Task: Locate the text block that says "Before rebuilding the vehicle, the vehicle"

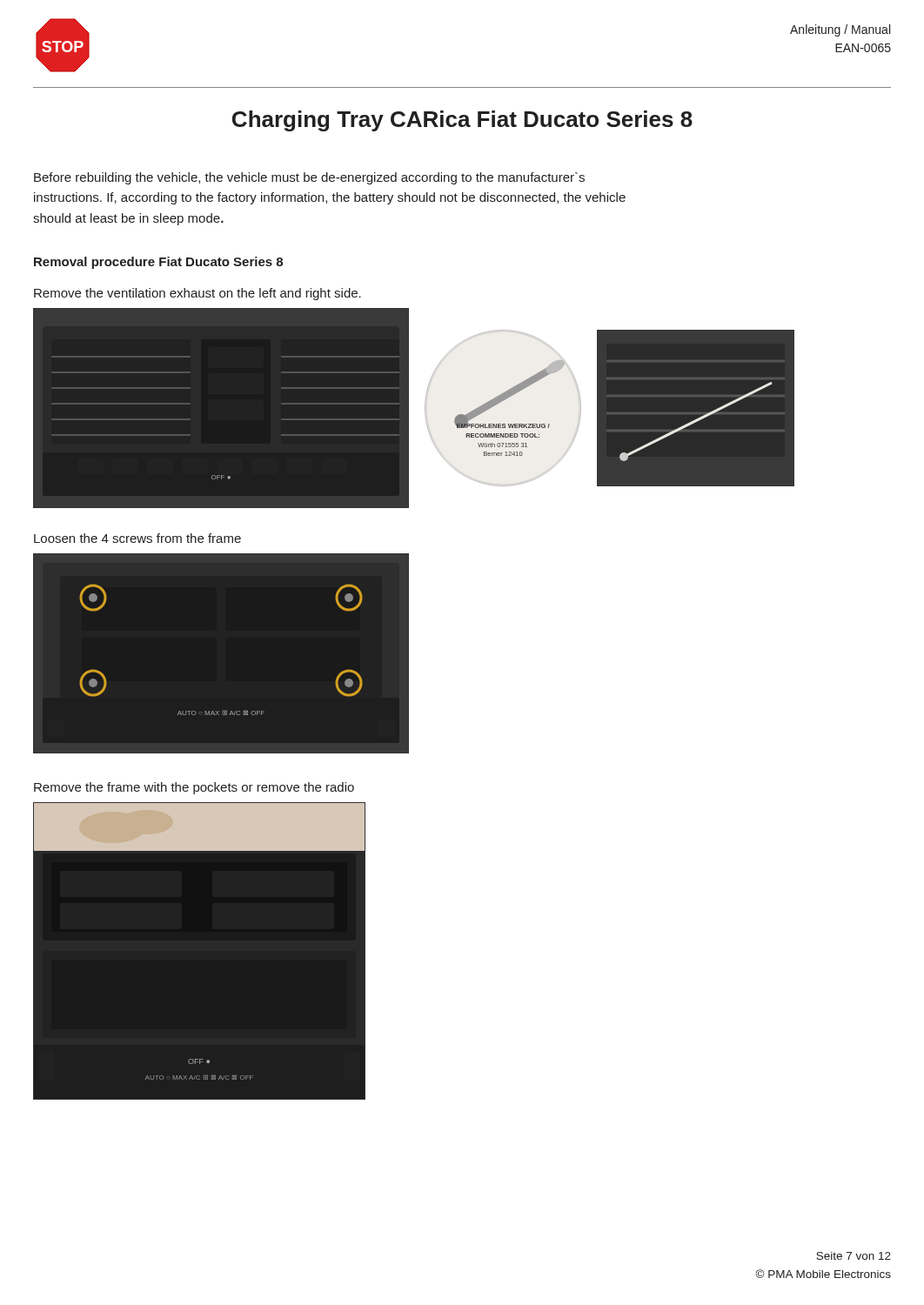Action: [329, 197]
